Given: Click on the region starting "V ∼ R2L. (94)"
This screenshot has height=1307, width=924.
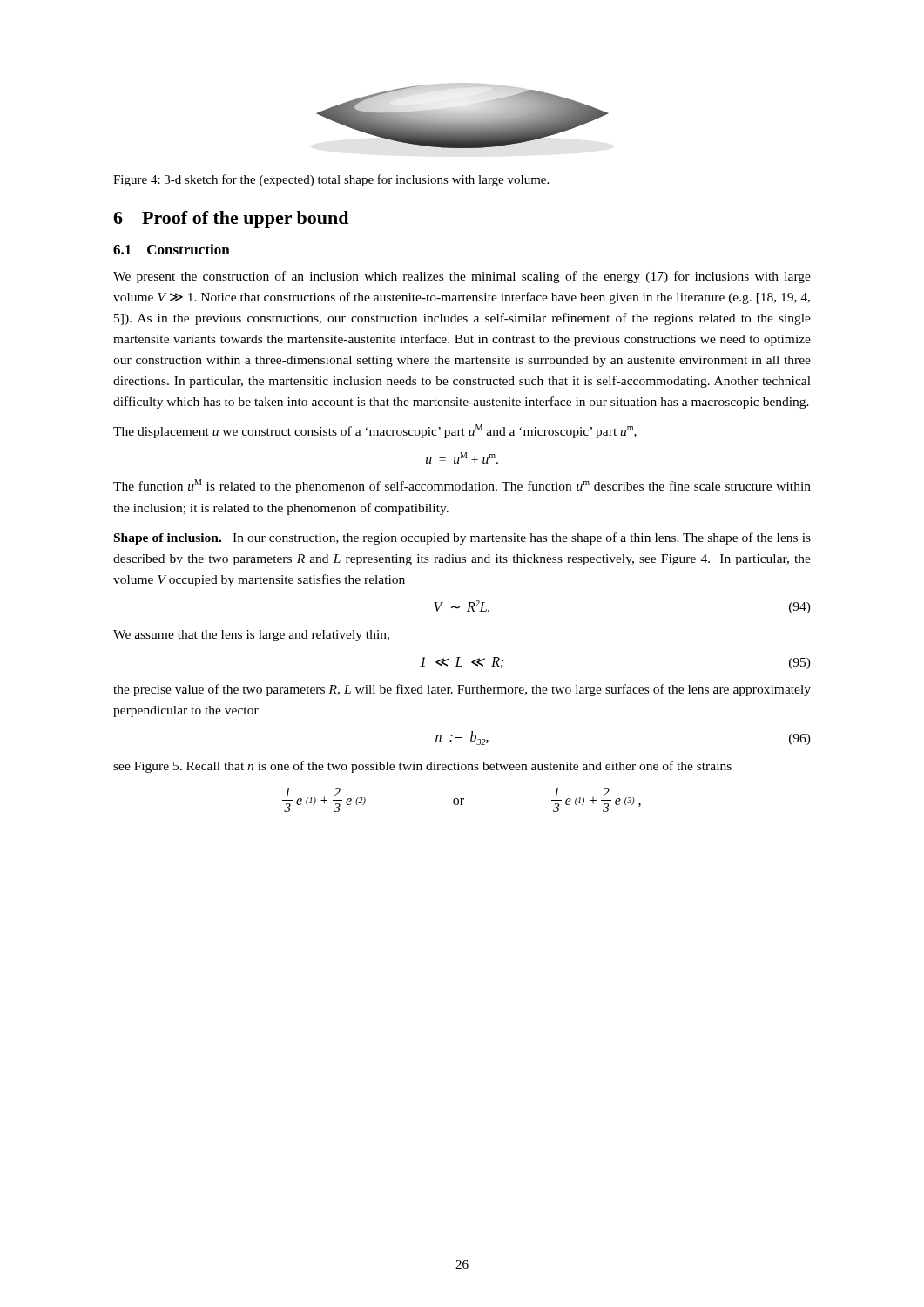Looking at the screenshot, I should coord(477,606).
